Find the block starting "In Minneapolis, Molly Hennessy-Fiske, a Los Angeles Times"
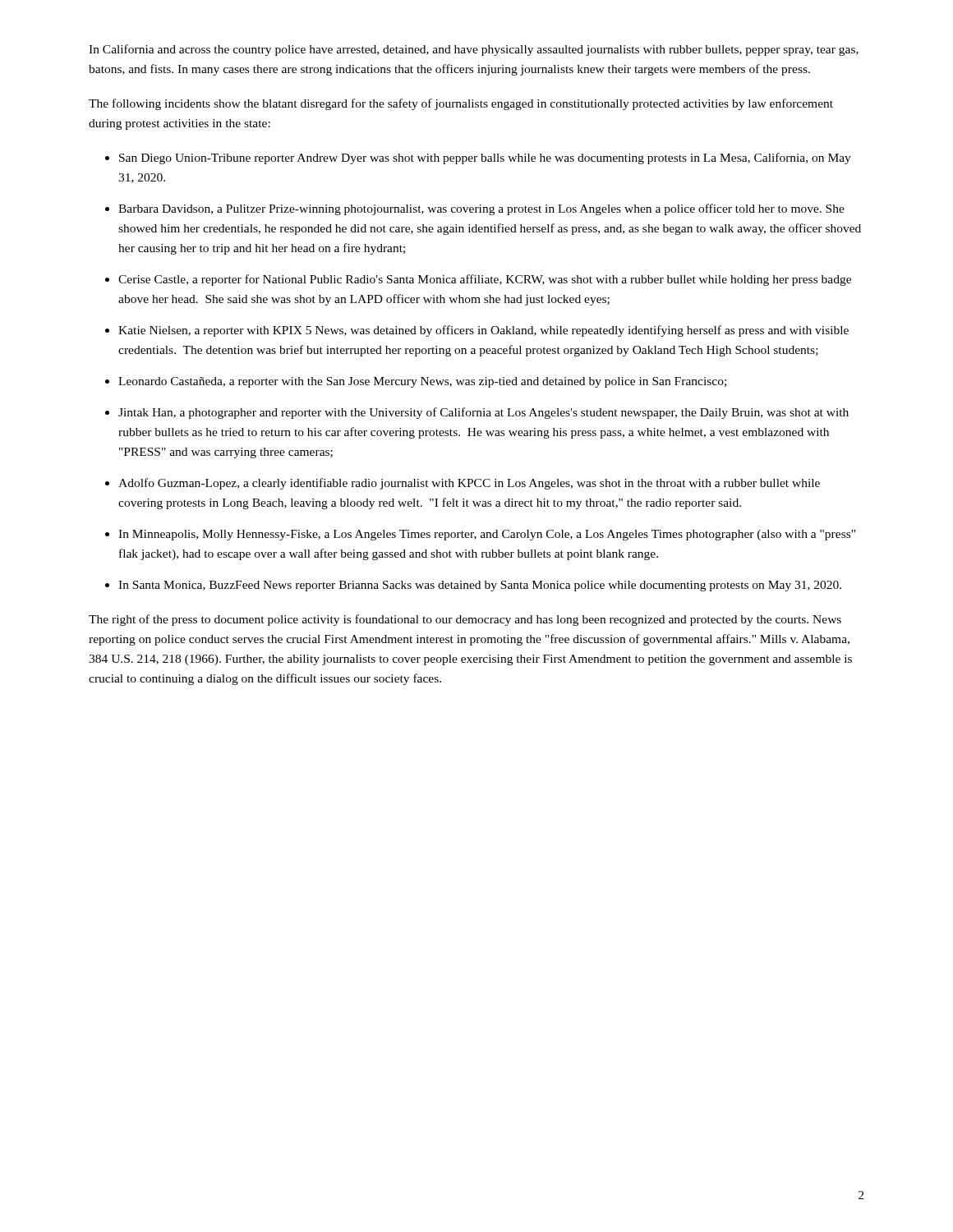Image resolution: width=953 pixels, height=1232 pixels. 487,544
